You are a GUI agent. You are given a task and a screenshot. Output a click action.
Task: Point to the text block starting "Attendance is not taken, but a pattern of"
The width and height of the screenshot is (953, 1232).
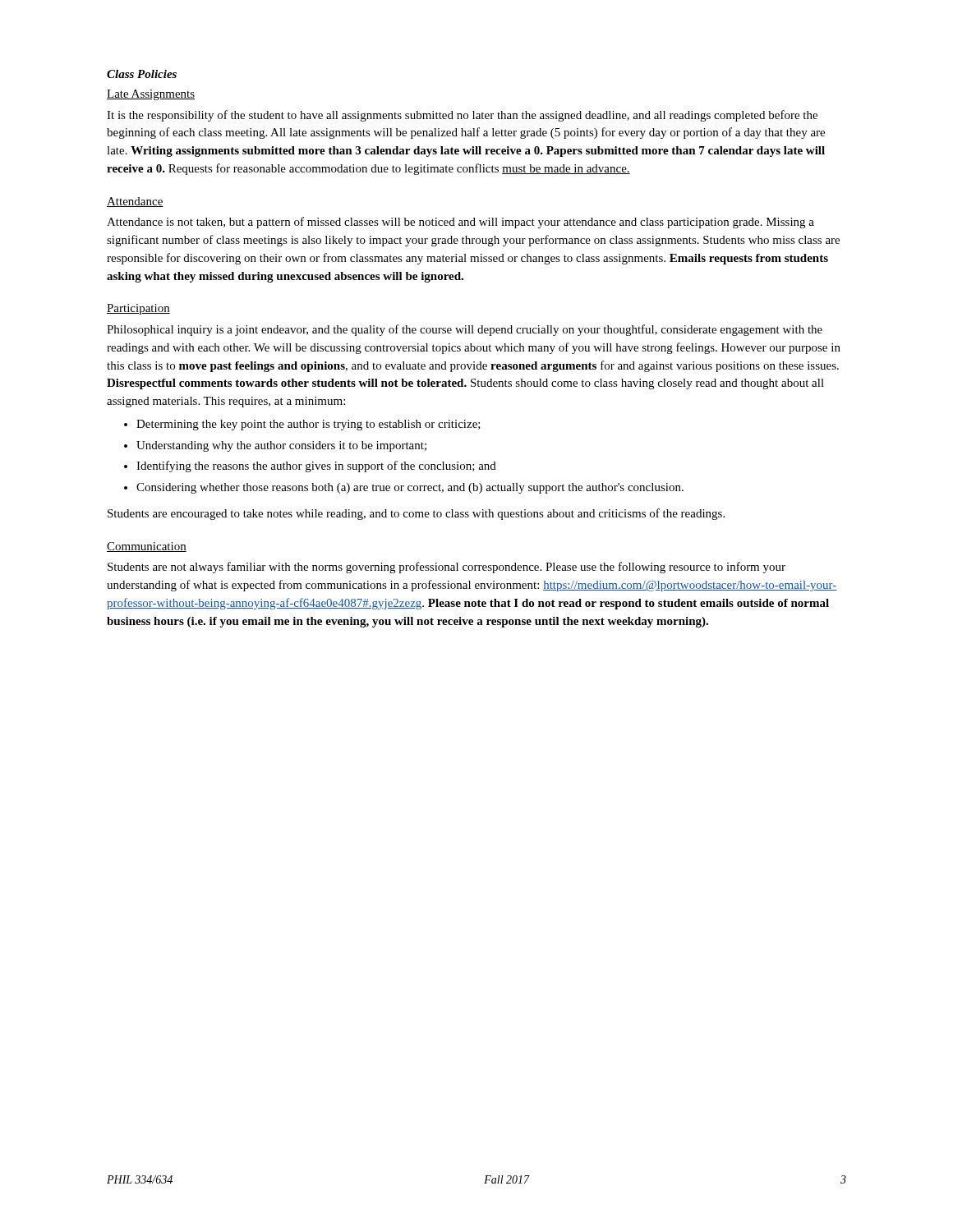(x=476, y=249)
